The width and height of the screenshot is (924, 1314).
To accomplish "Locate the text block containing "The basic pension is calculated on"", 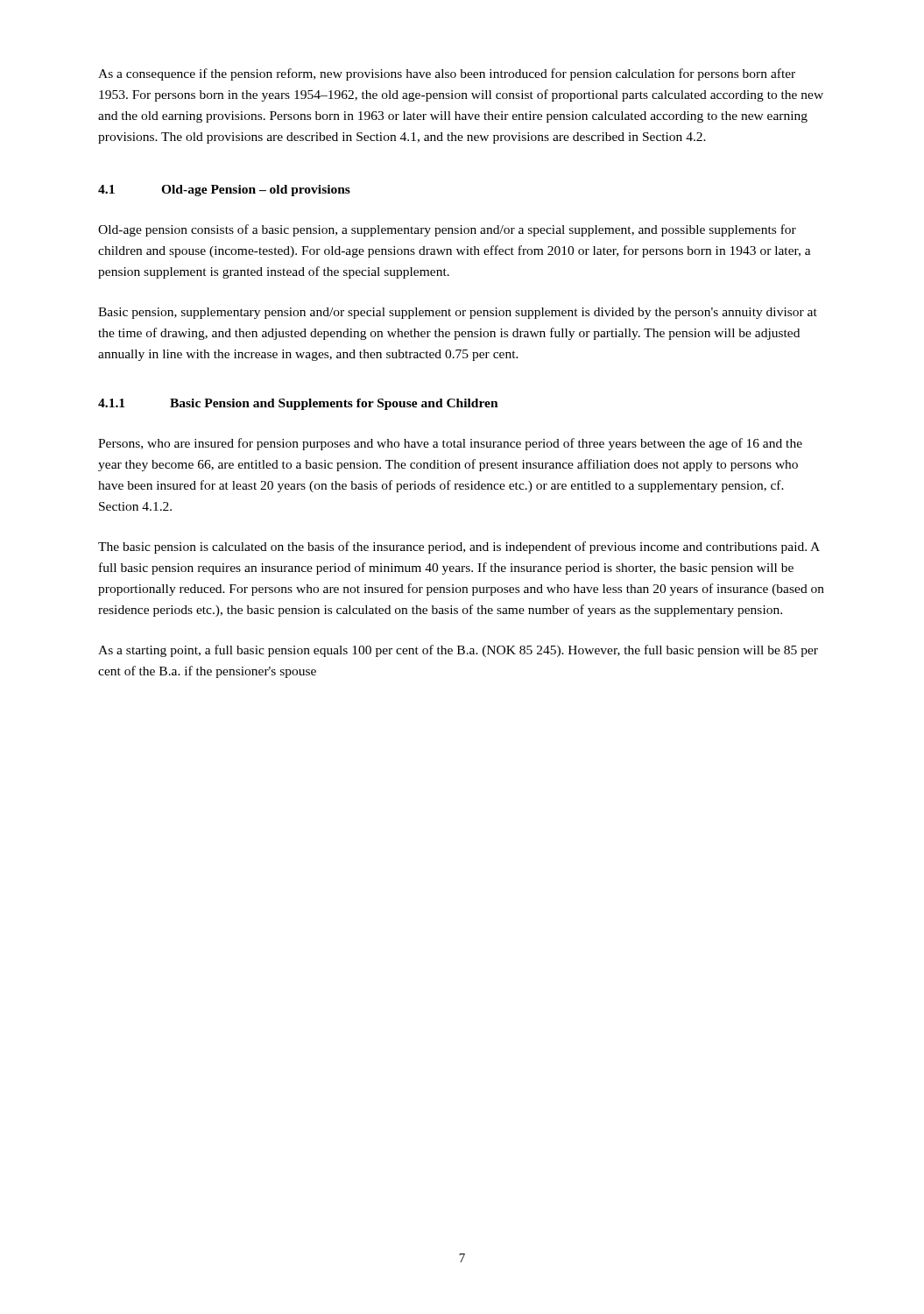I will (x=461, y=578).
